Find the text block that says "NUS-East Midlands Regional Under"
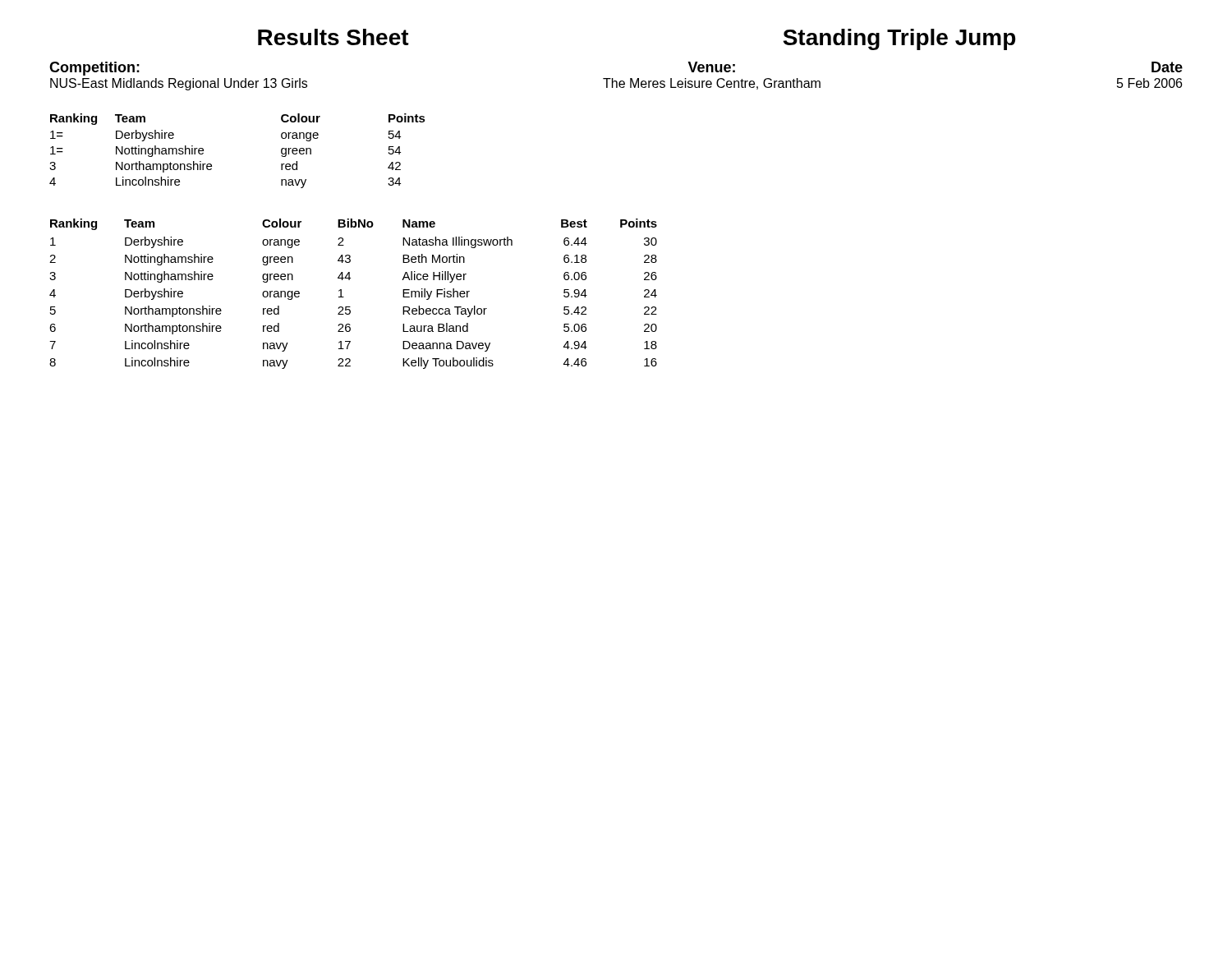 point(179,83)
